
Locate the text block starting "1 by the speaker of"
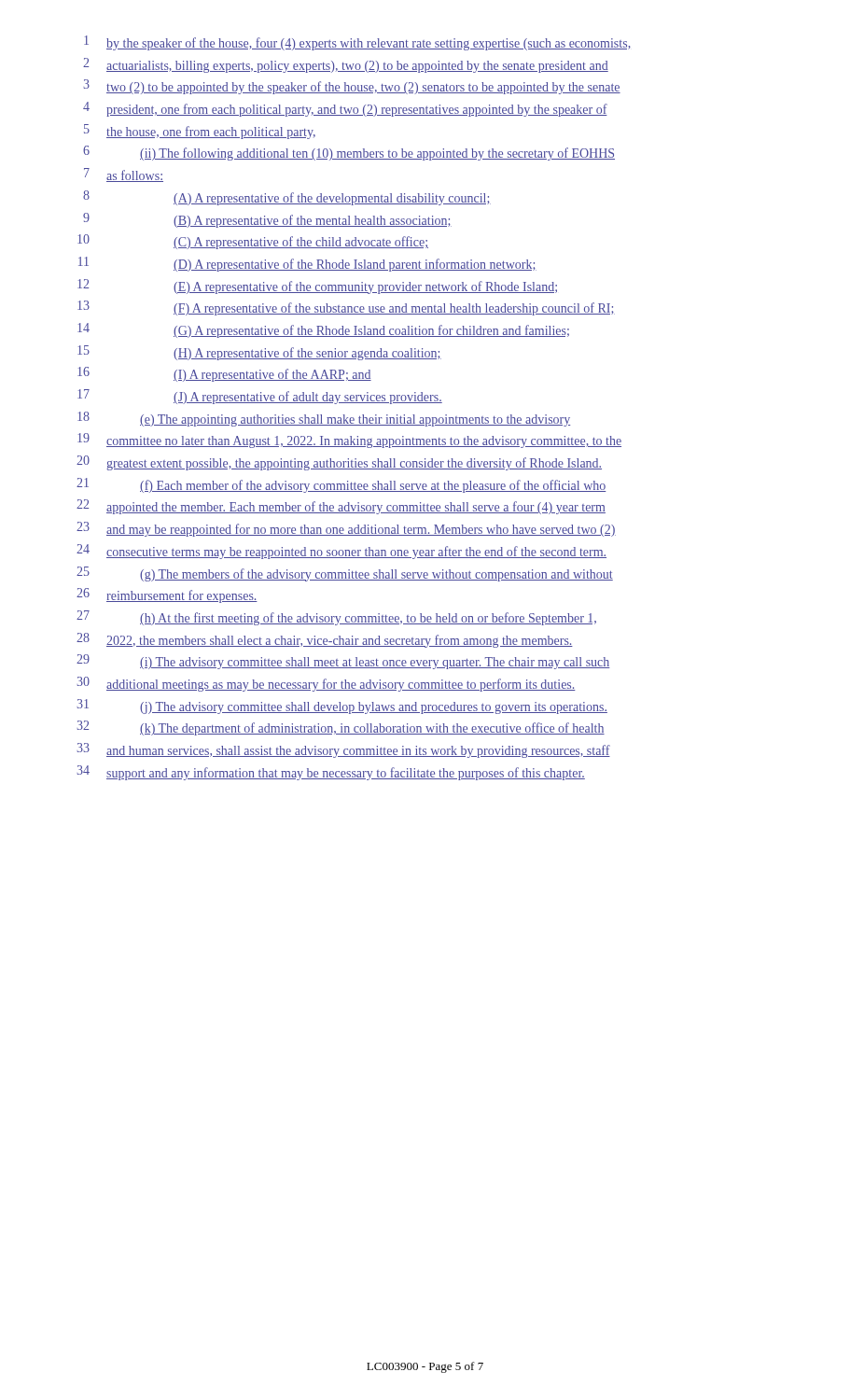point(425,44)
